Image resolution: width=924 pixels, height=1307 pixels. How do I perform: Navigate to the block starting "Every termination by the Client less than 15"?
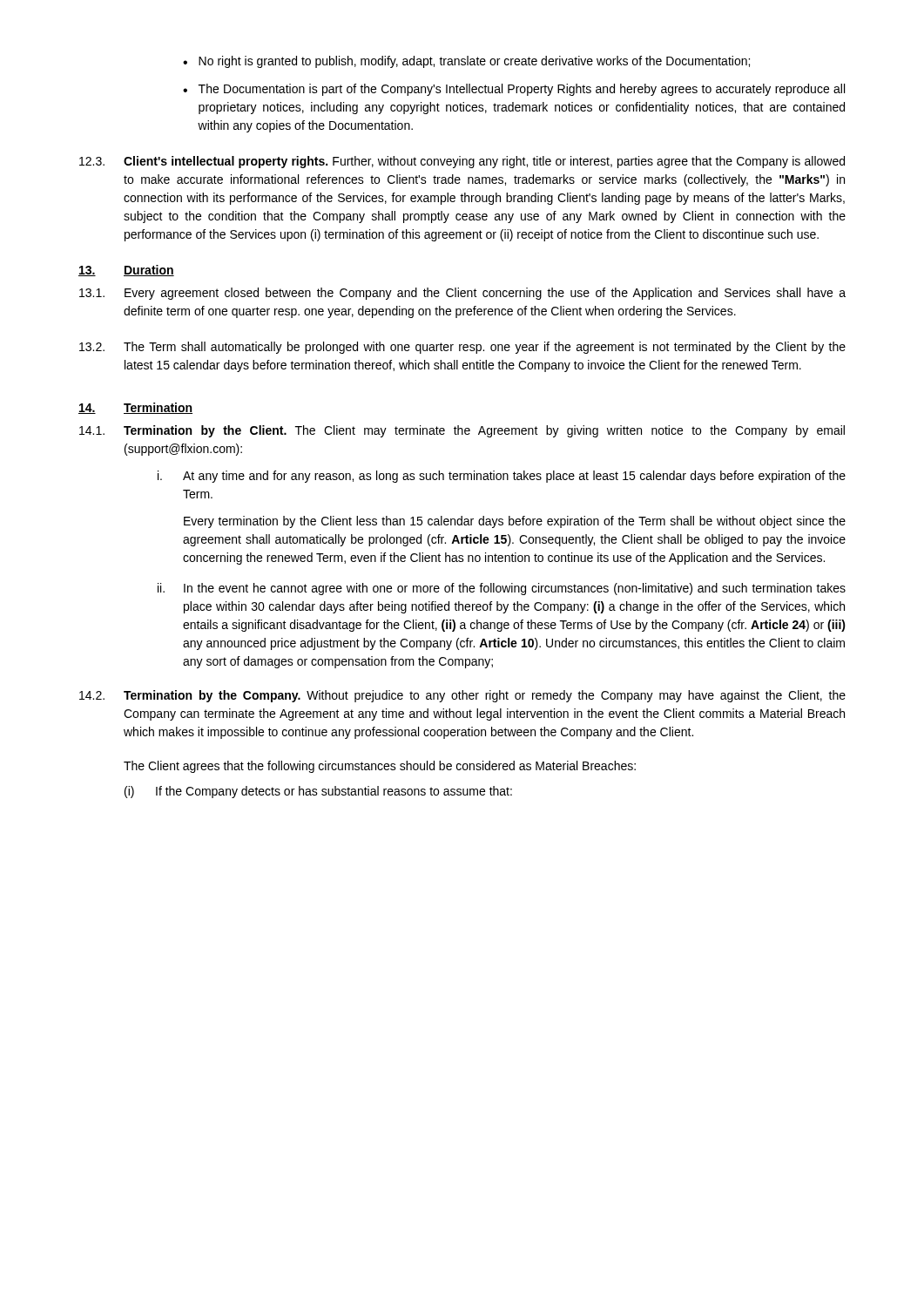(x=514, y=539)
